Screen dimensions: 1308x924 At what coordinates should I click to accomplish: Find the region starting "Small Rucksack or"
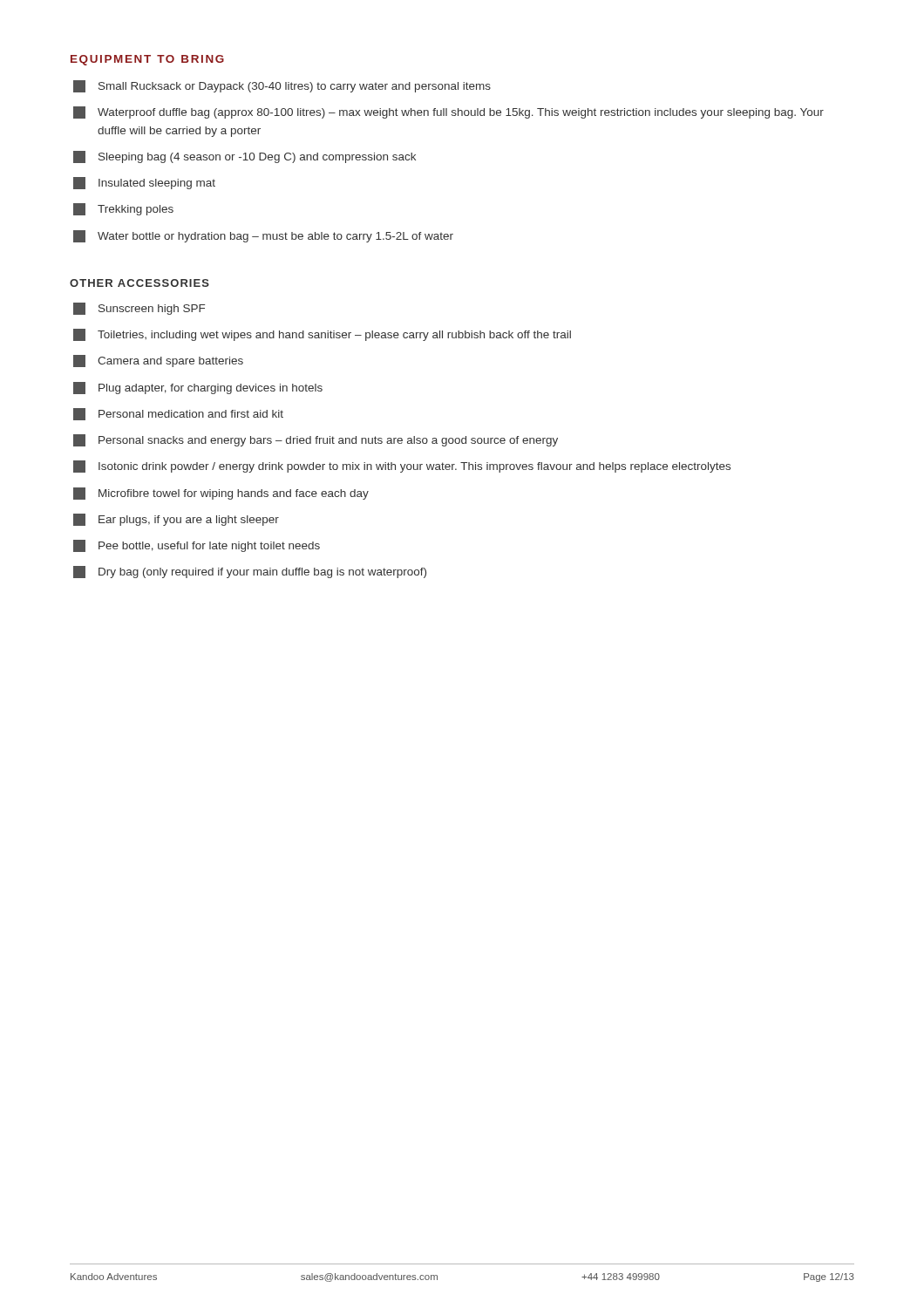coord(464,86)
